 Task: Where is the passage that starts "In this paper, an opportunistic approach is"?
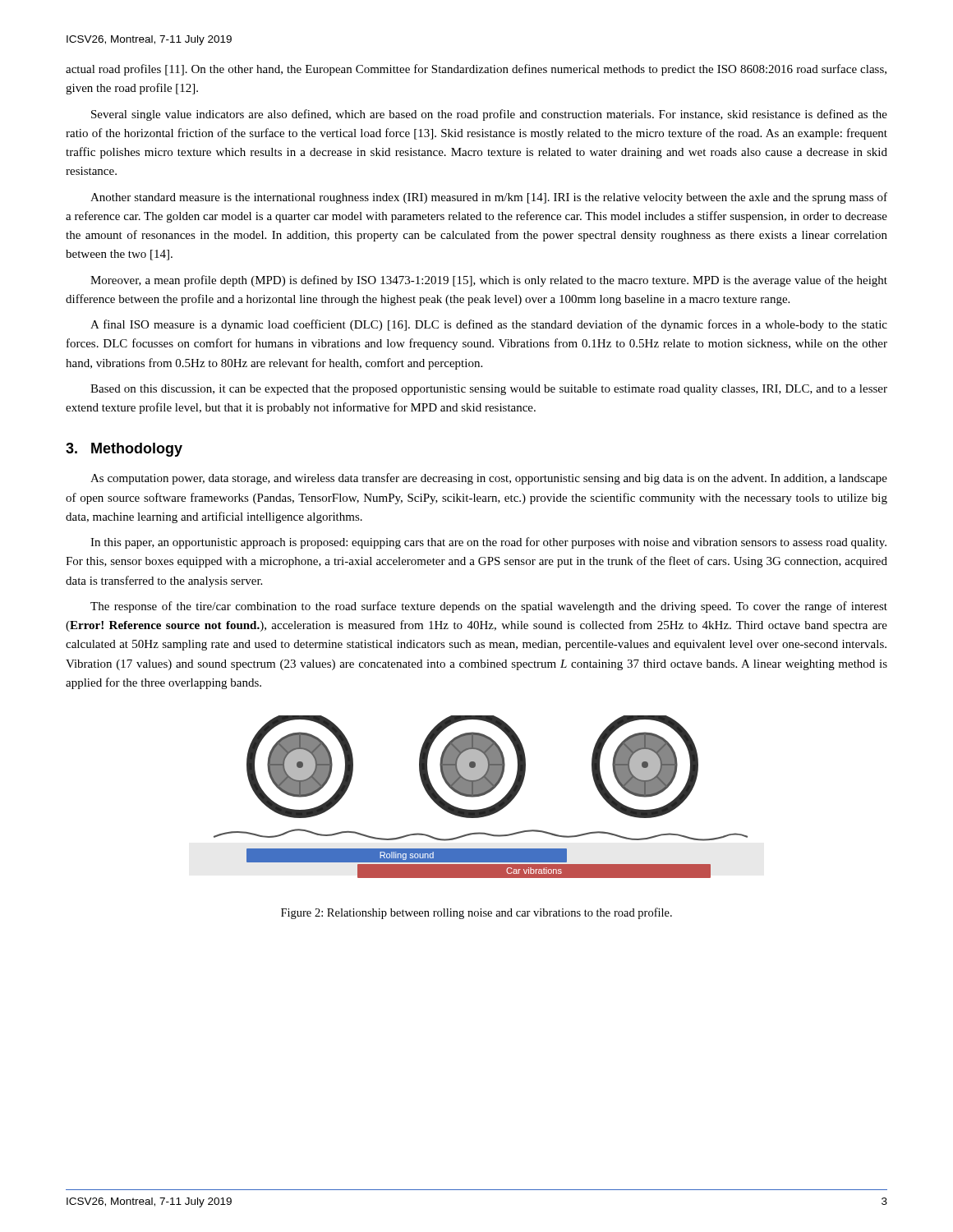476,561
